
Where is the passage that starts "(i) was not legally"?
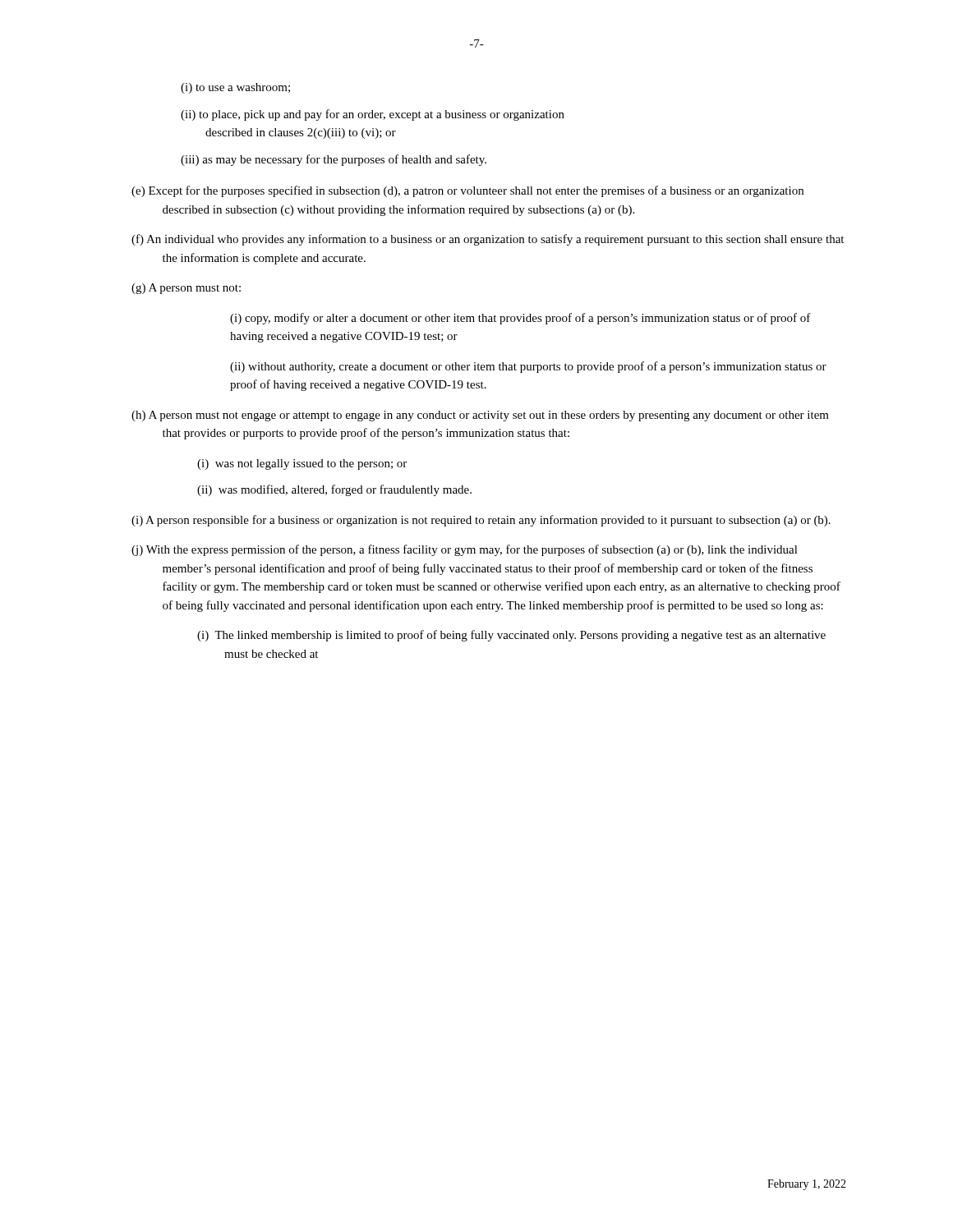[x=302, y=463]
